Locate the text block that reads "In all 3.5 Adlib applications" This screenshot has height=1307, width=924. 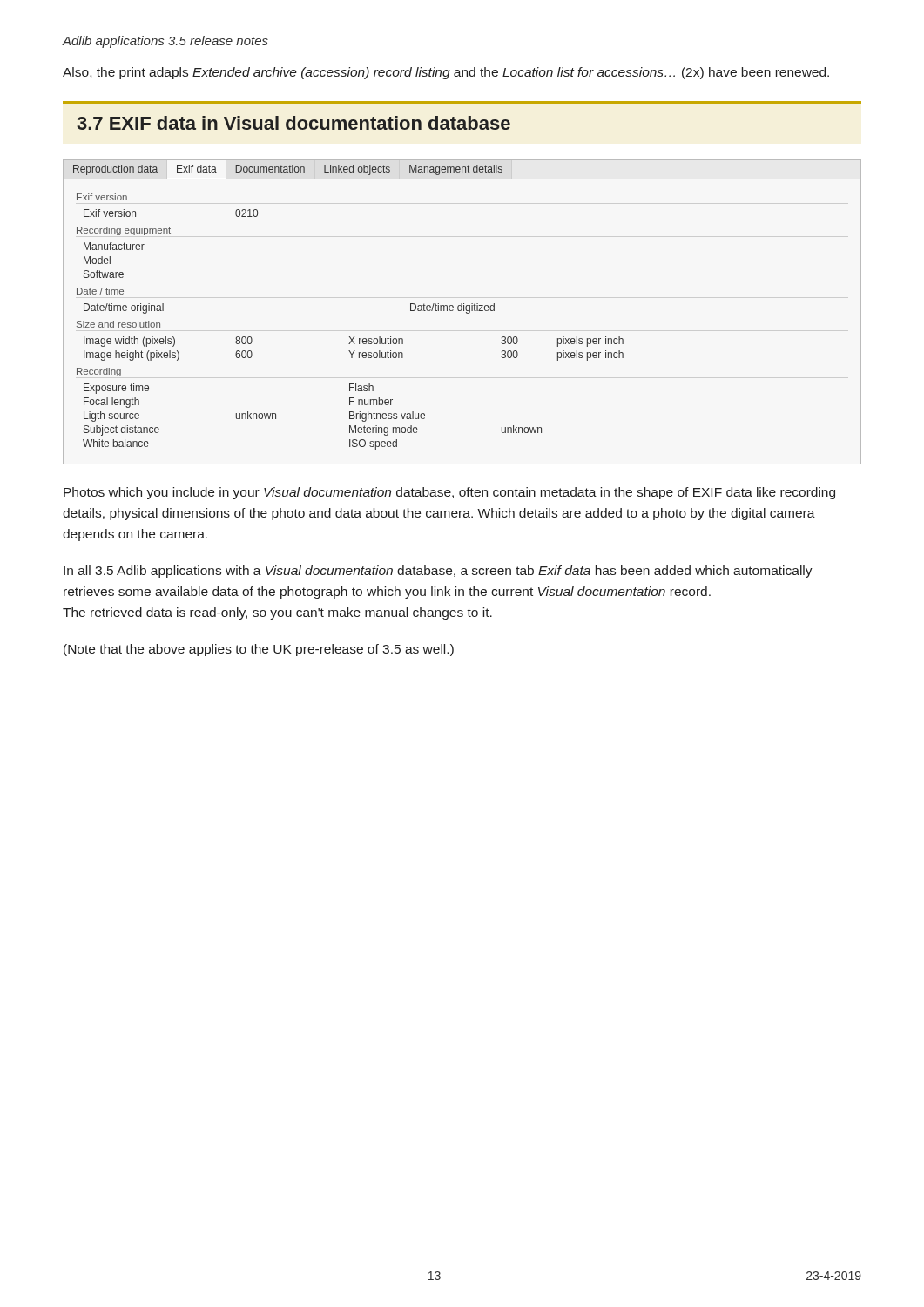pos(437,591)
